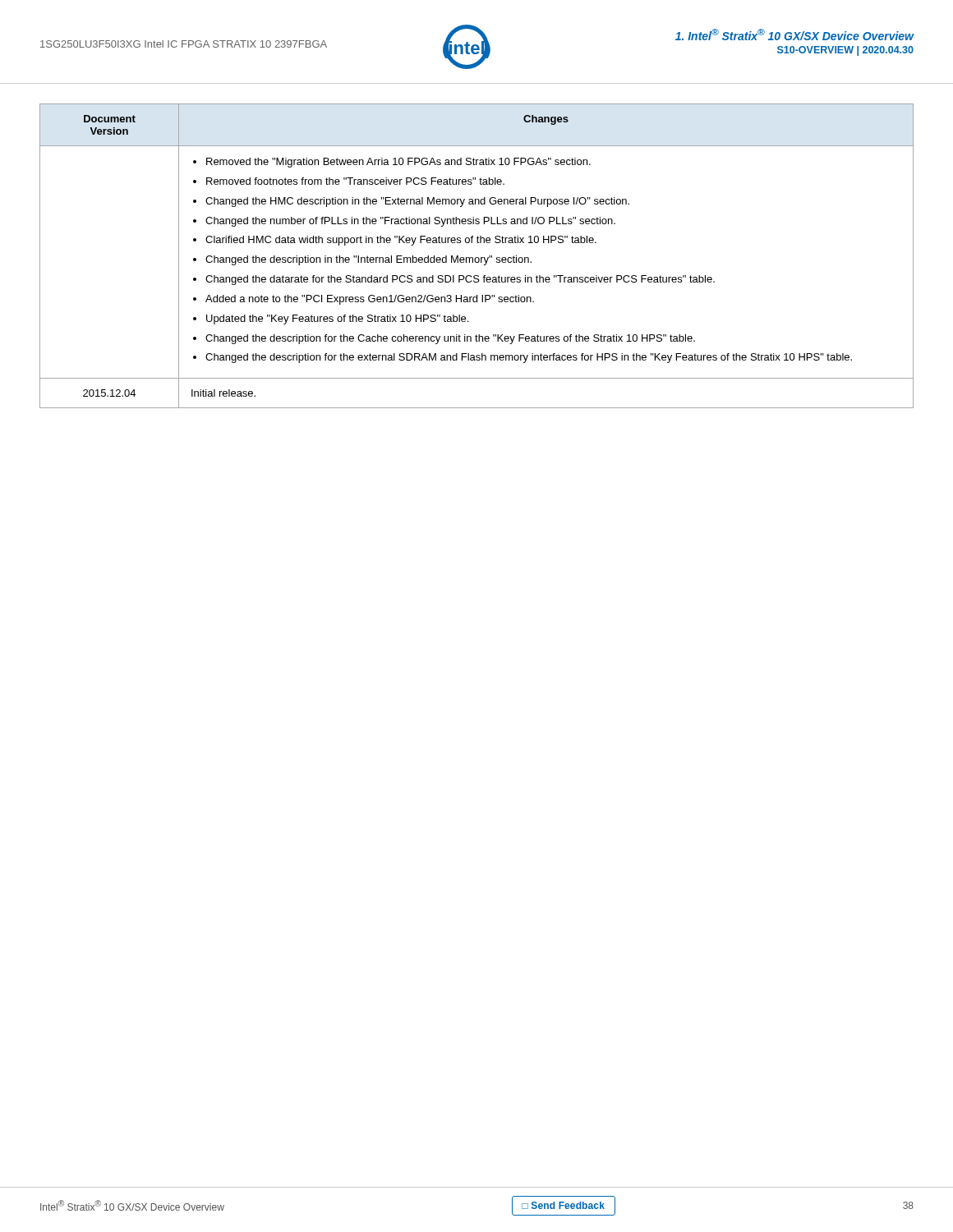
Task: Select a logo
Action: [476, 48]
